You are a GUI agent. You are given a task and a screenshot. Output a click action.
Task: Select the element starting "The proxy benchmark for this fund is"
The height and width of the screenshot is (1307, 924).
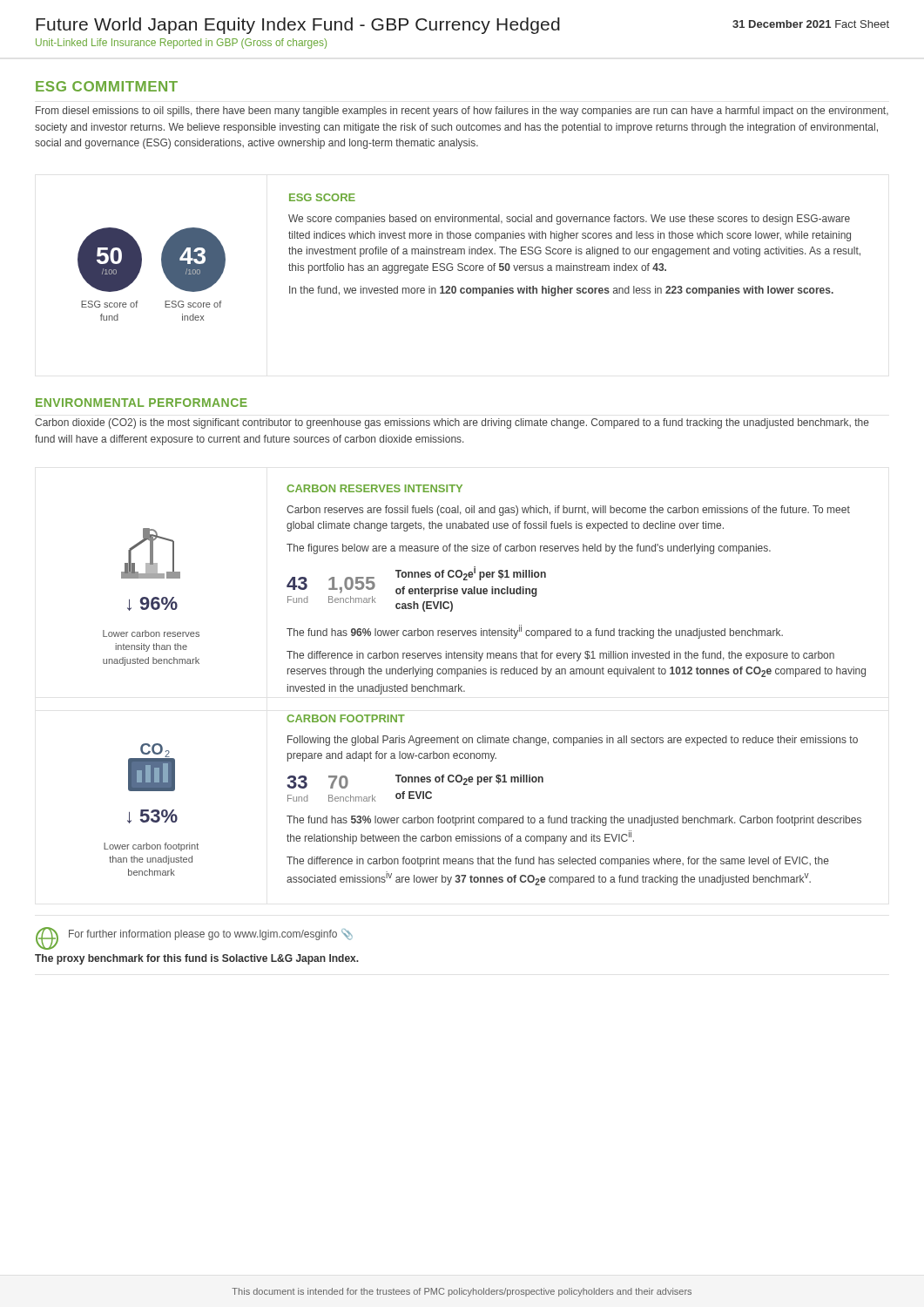click(x=197, y=958)
